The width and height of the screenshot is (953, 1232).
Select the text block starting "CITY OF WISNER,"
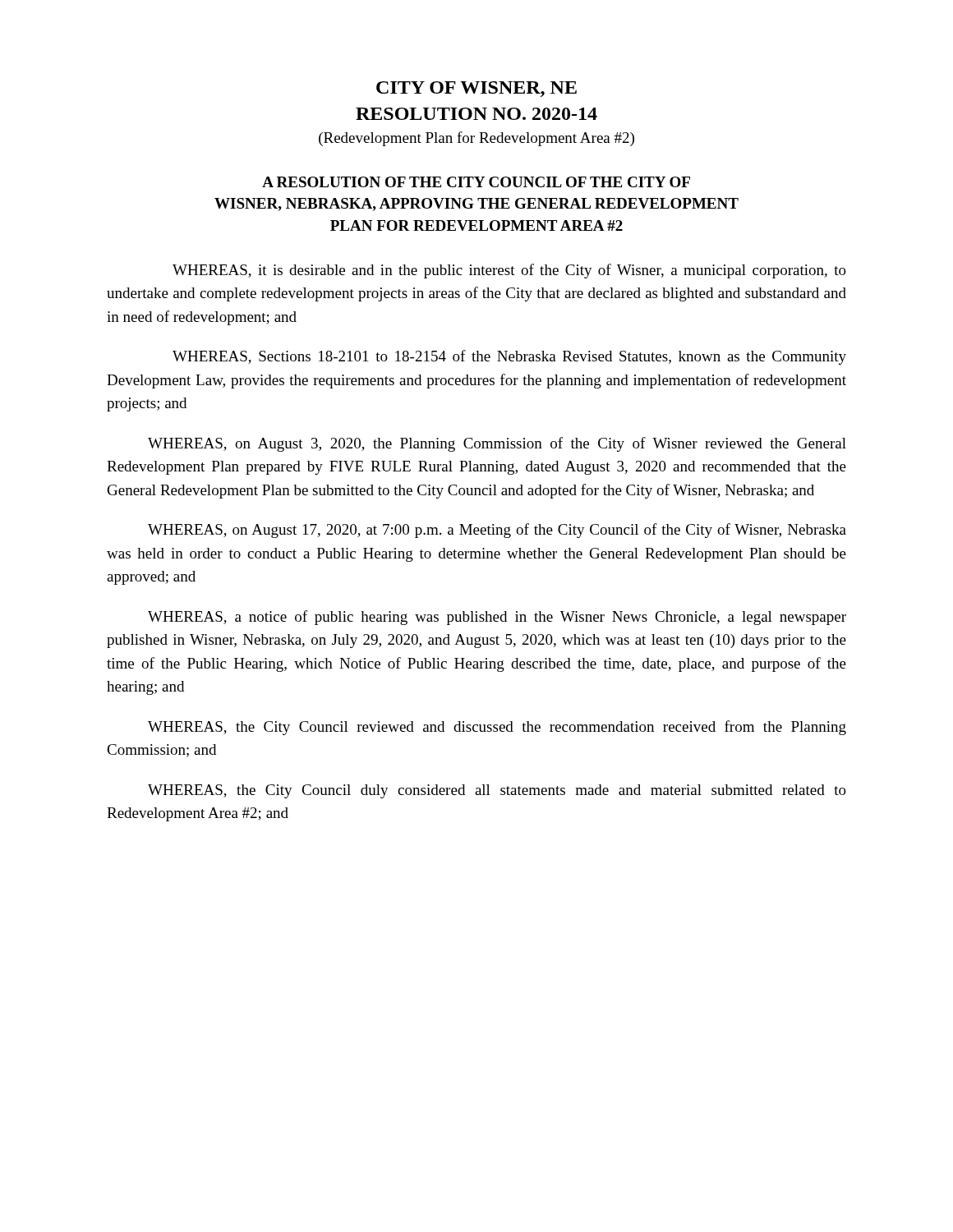pyautogui.click(x=476, y=110)
